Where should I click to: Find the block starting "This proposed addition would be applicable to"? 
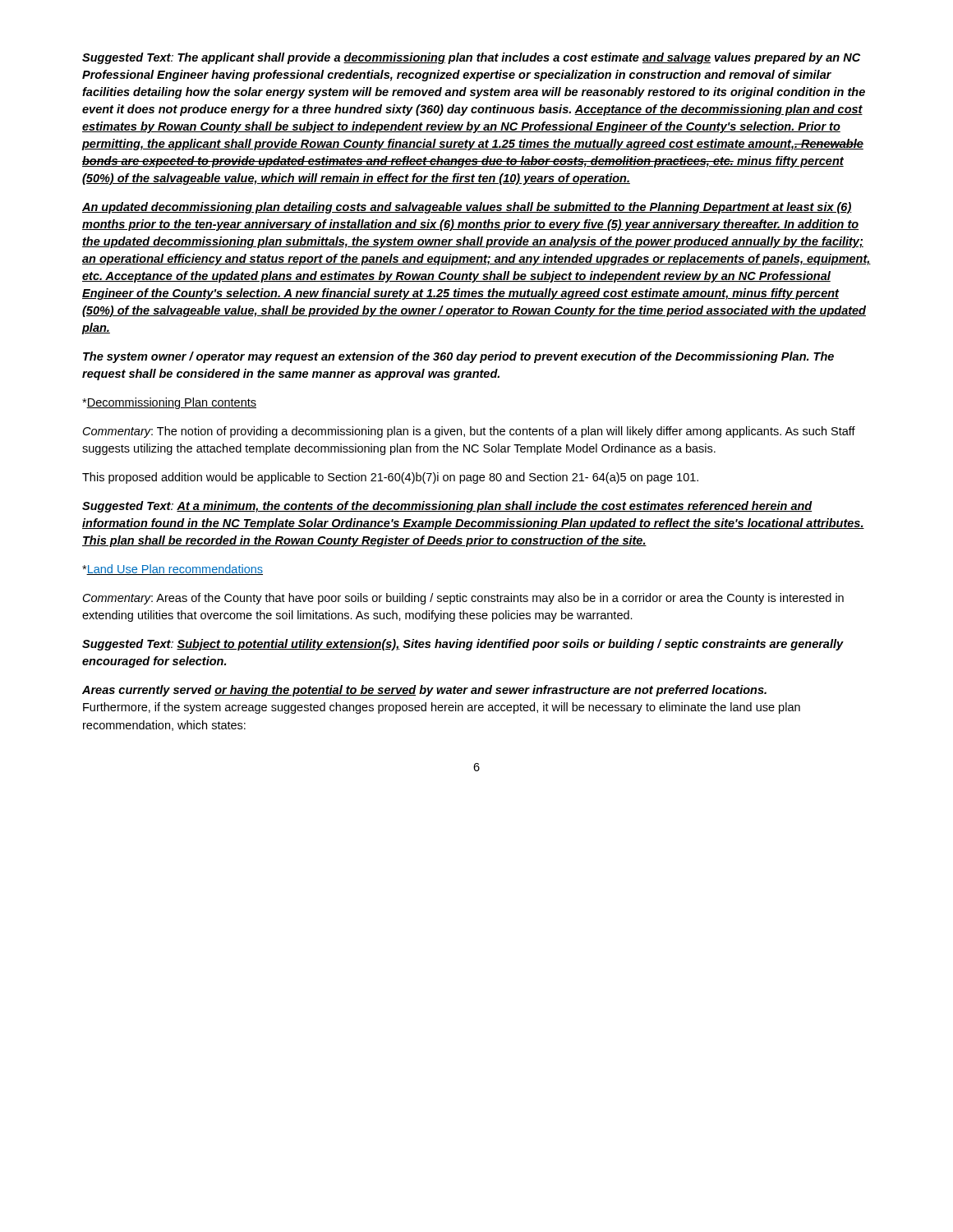click(476, 478)
